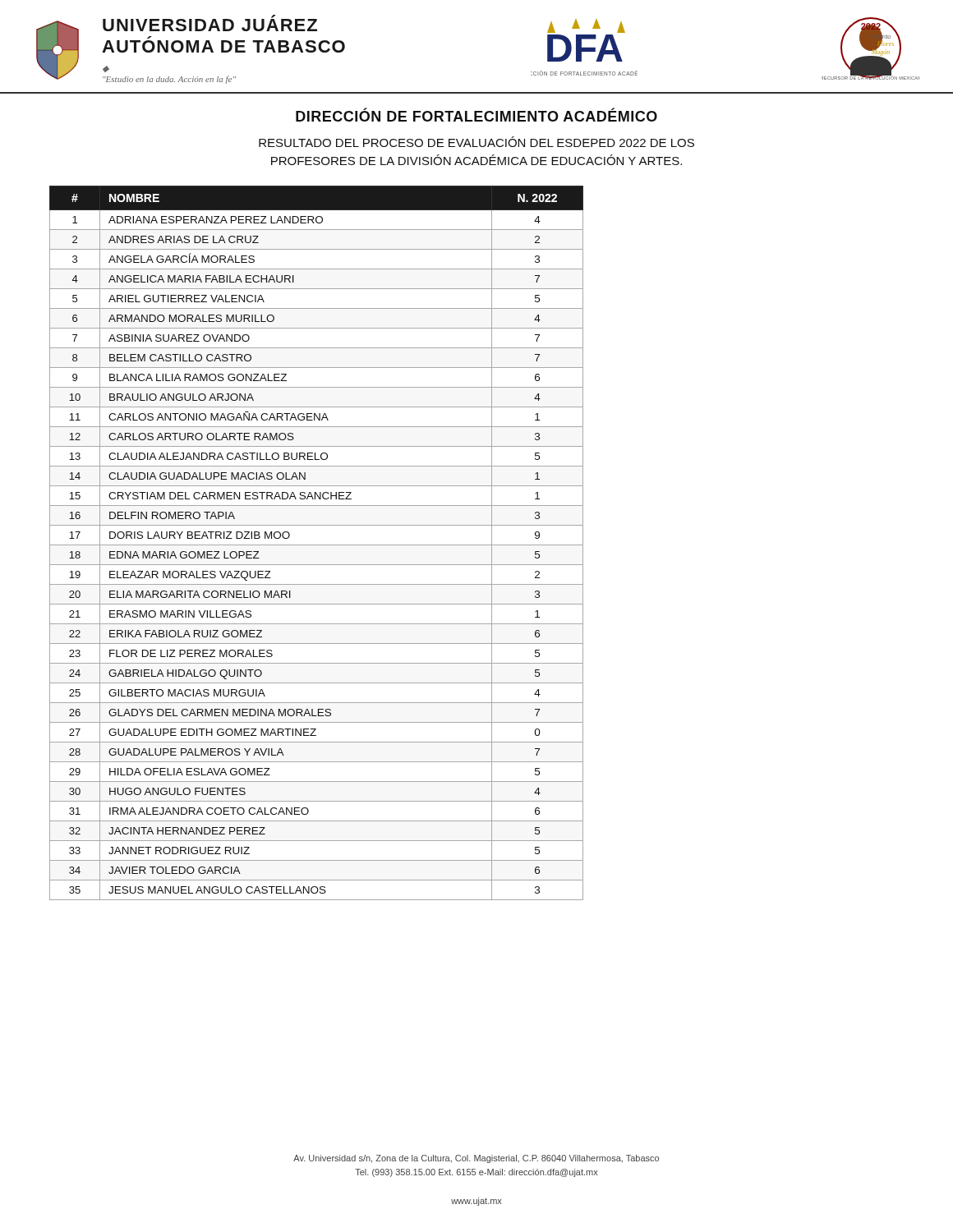Click a table
The height and width of the screenshot is (1232, 953).
[x=476, y=543]
